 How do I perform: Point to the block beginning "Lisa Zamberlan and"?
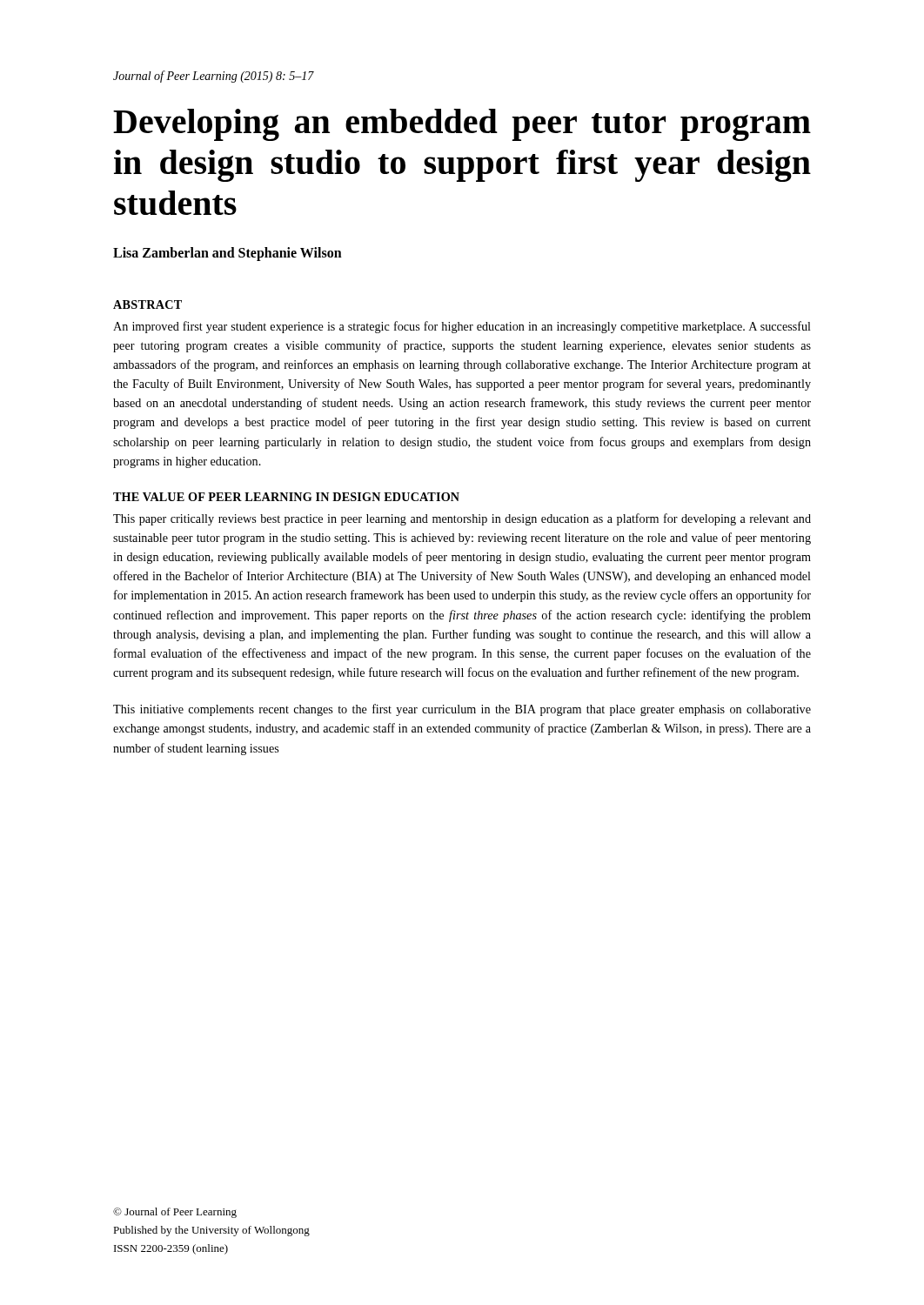click(x=227, y=252)
